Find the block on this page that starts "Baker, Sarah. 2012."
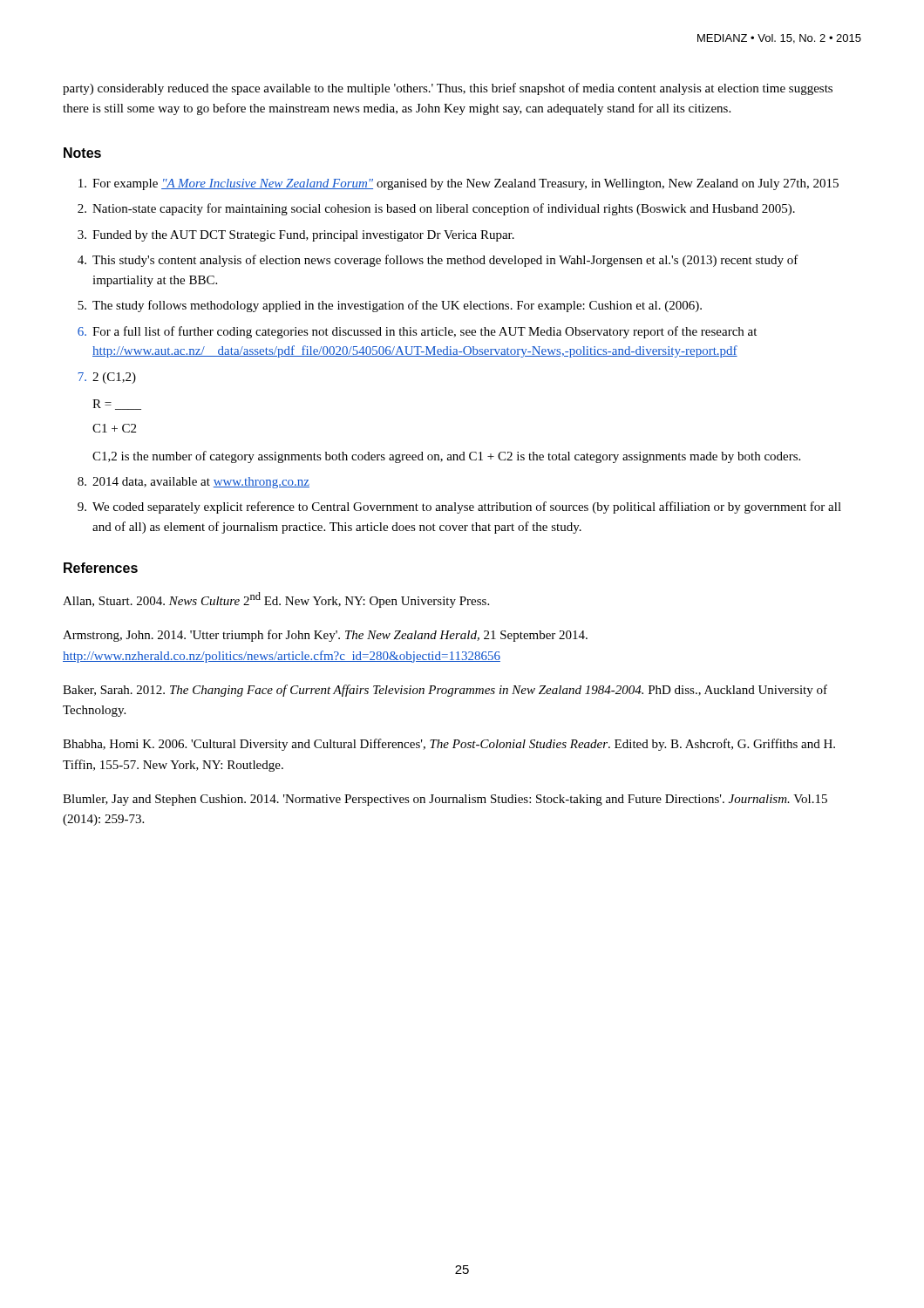This screenshot has width=924, height=1308. (x=445, y=700)
